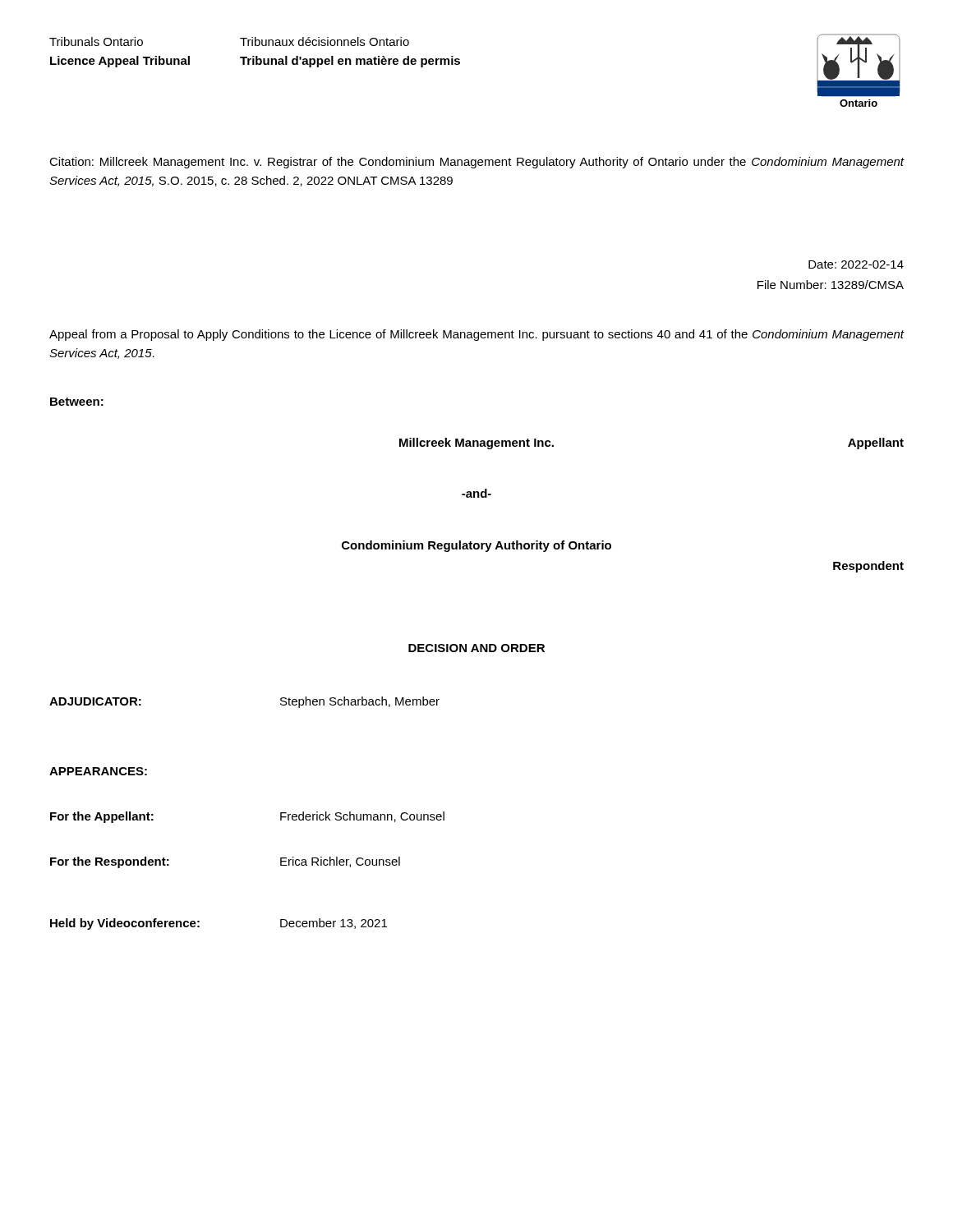Find the text starting "Millcreek Management Inc."
This screenshot has width=953, height=1232.
tap(476, 442)
